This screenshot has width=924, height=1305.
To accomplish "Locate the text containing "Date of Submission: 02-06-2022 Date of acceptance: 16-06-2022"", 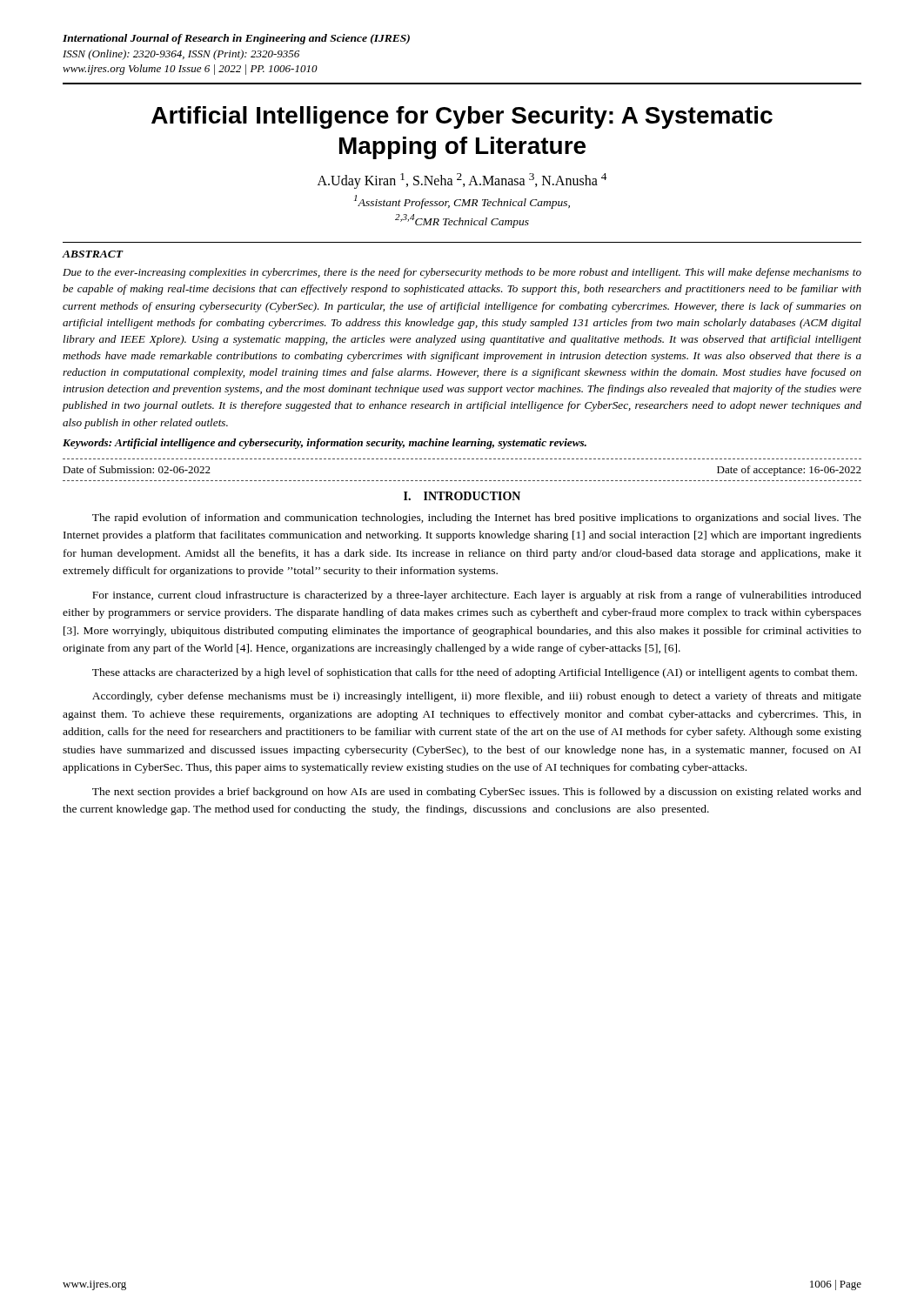I will point(462,470).
